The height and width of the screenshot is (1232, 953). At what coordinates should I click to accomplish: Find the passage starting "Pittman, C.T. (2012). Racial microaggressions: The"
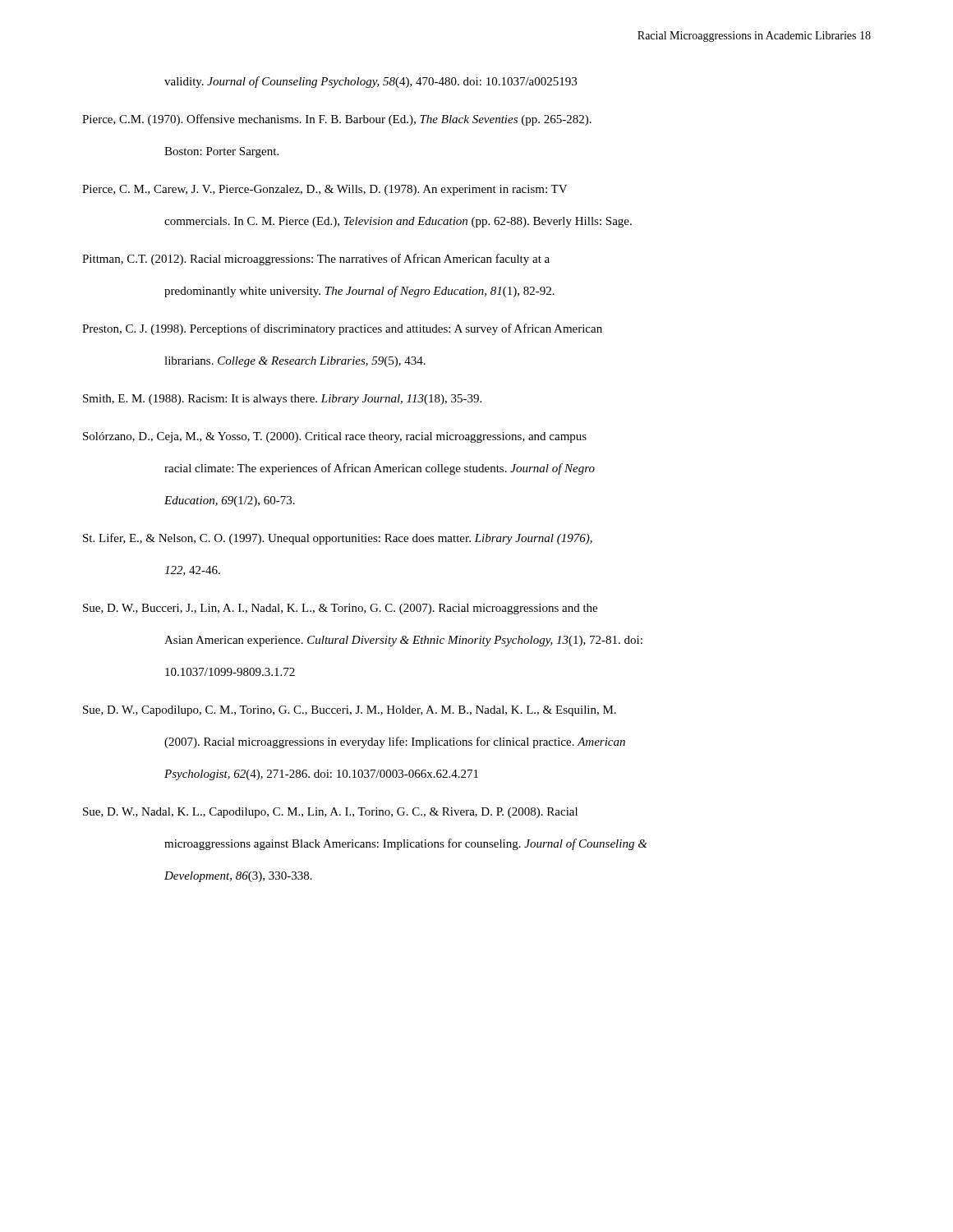316,260
